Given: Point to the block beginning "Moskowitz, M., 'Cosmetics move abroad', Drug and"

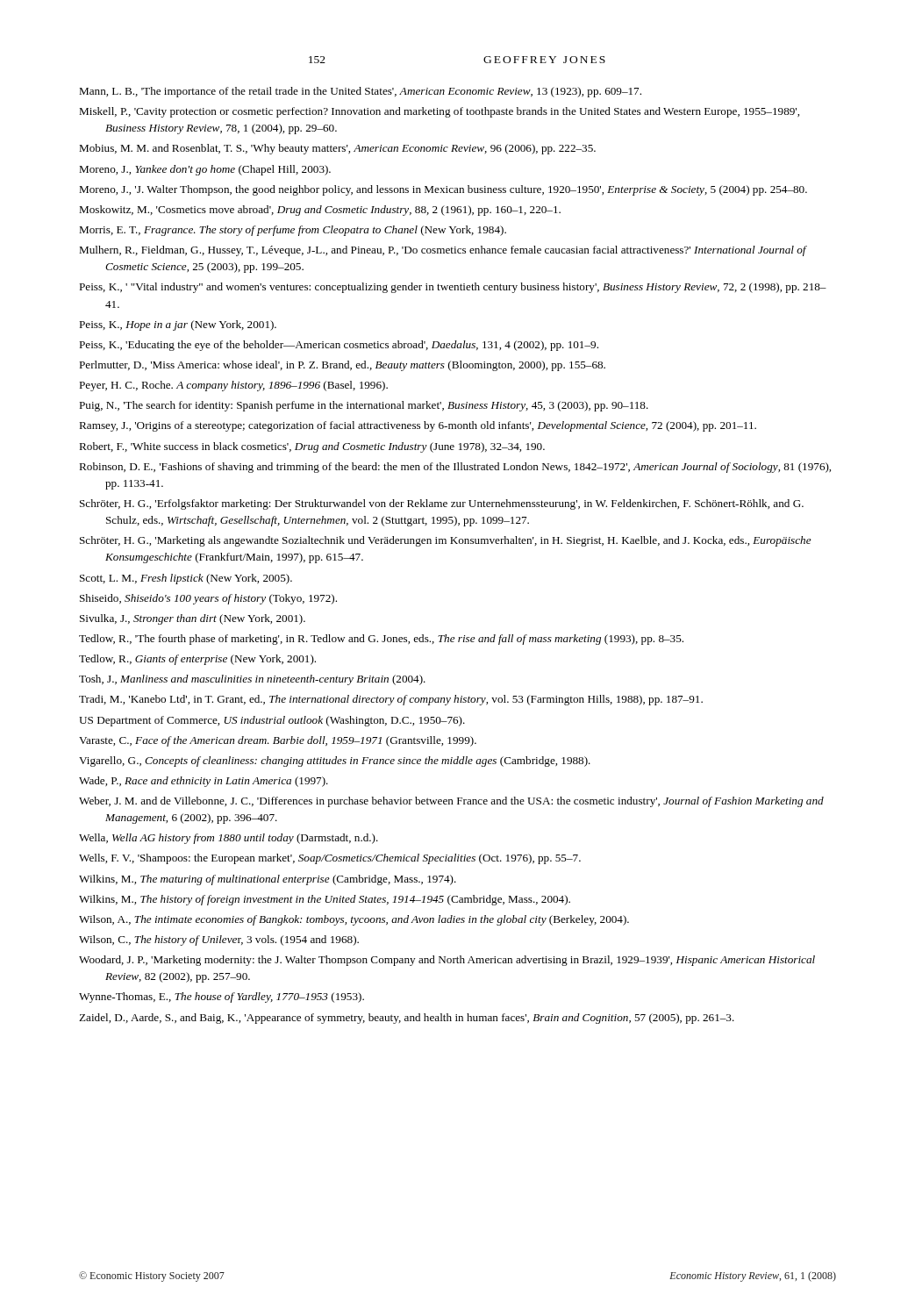Looking at the screenshot, I should [320, 209].
